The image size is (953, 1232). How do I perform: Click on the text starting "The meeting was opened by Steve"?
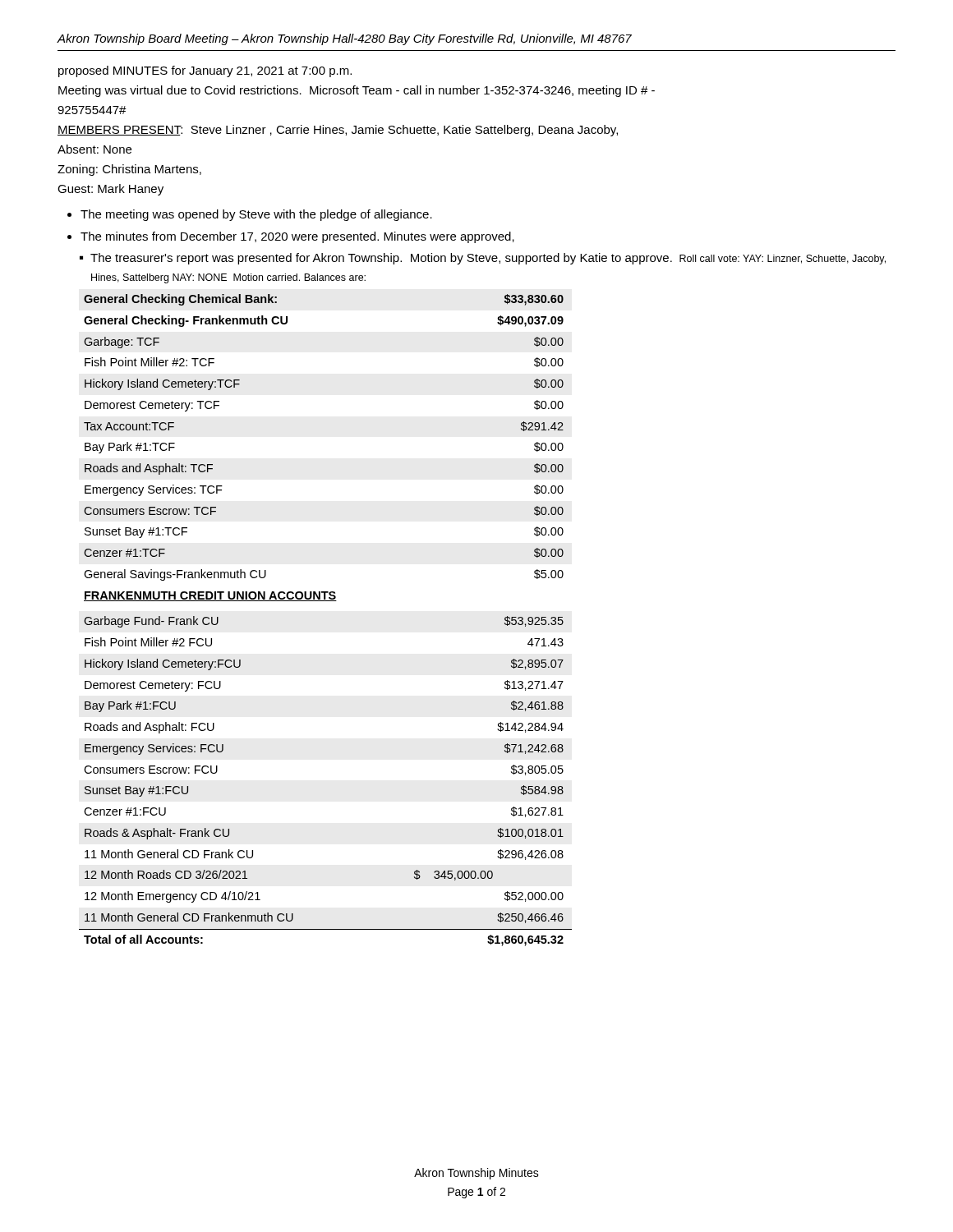point(257,214)
